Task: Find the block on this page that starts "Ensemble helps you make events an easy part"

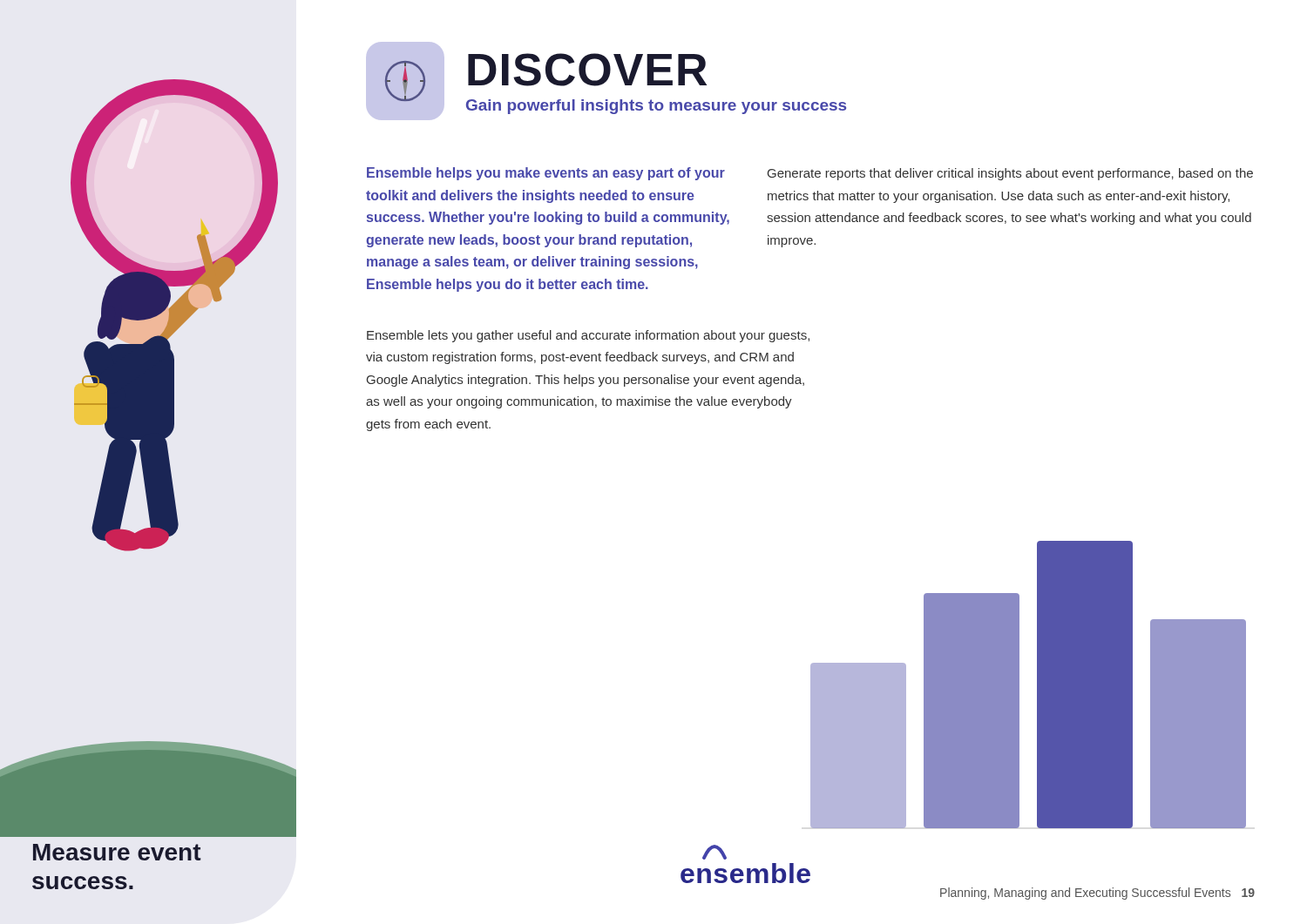Action: (x=549, y=229)
